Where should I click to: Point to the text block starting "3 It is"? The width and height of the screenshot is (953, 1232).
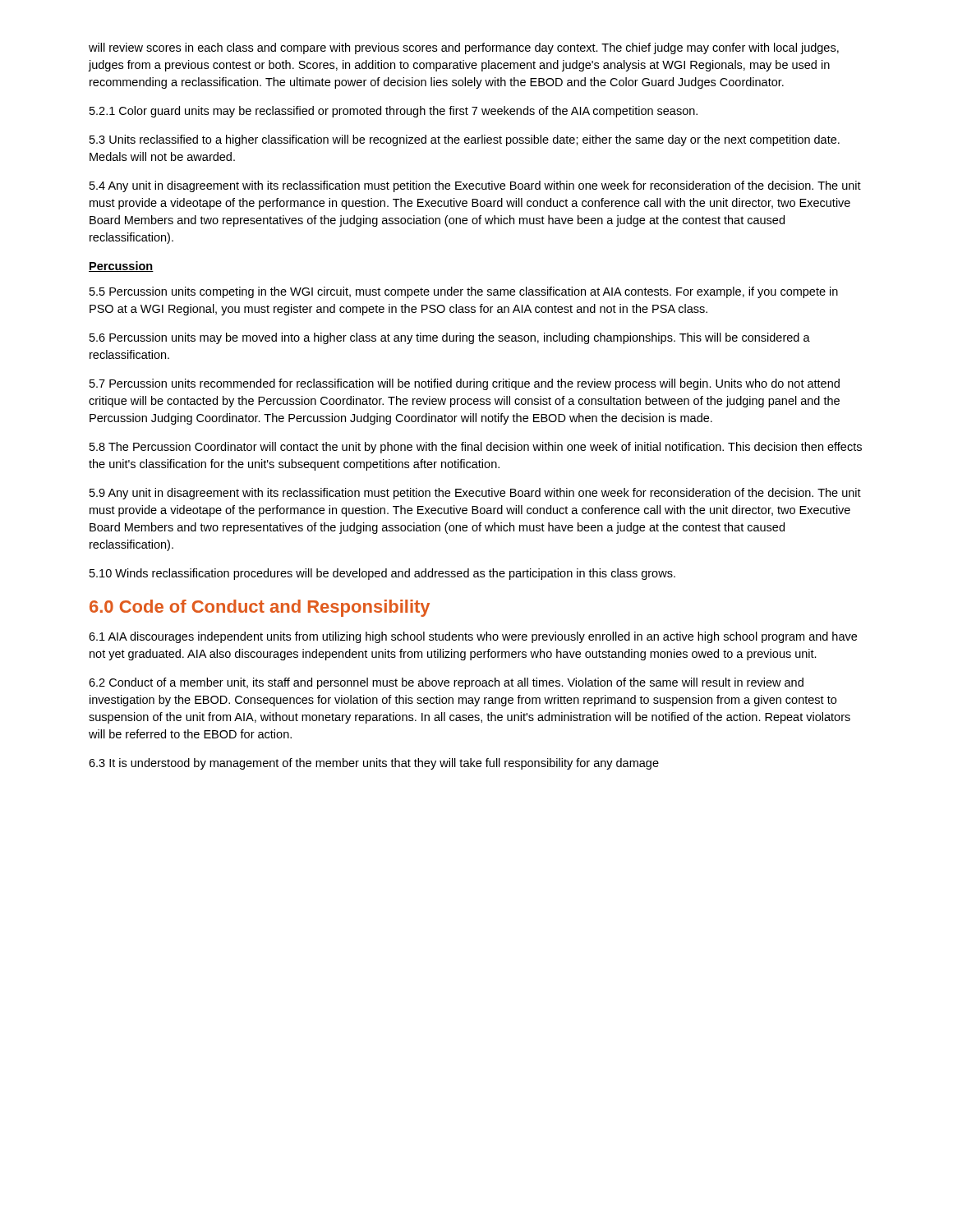click(374, 763)
